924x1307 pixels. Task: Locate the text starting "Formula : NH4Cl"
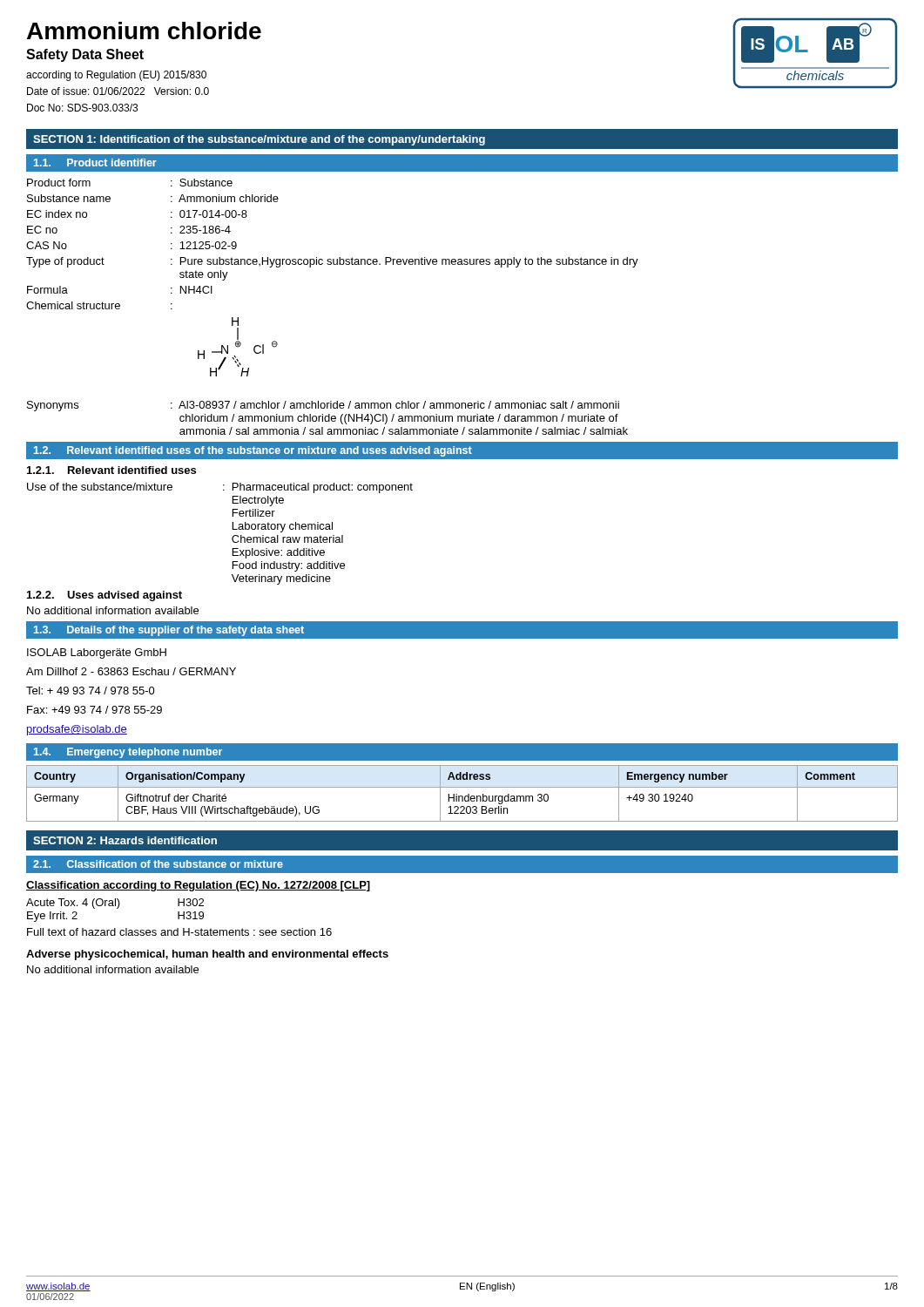pos(45,290)
